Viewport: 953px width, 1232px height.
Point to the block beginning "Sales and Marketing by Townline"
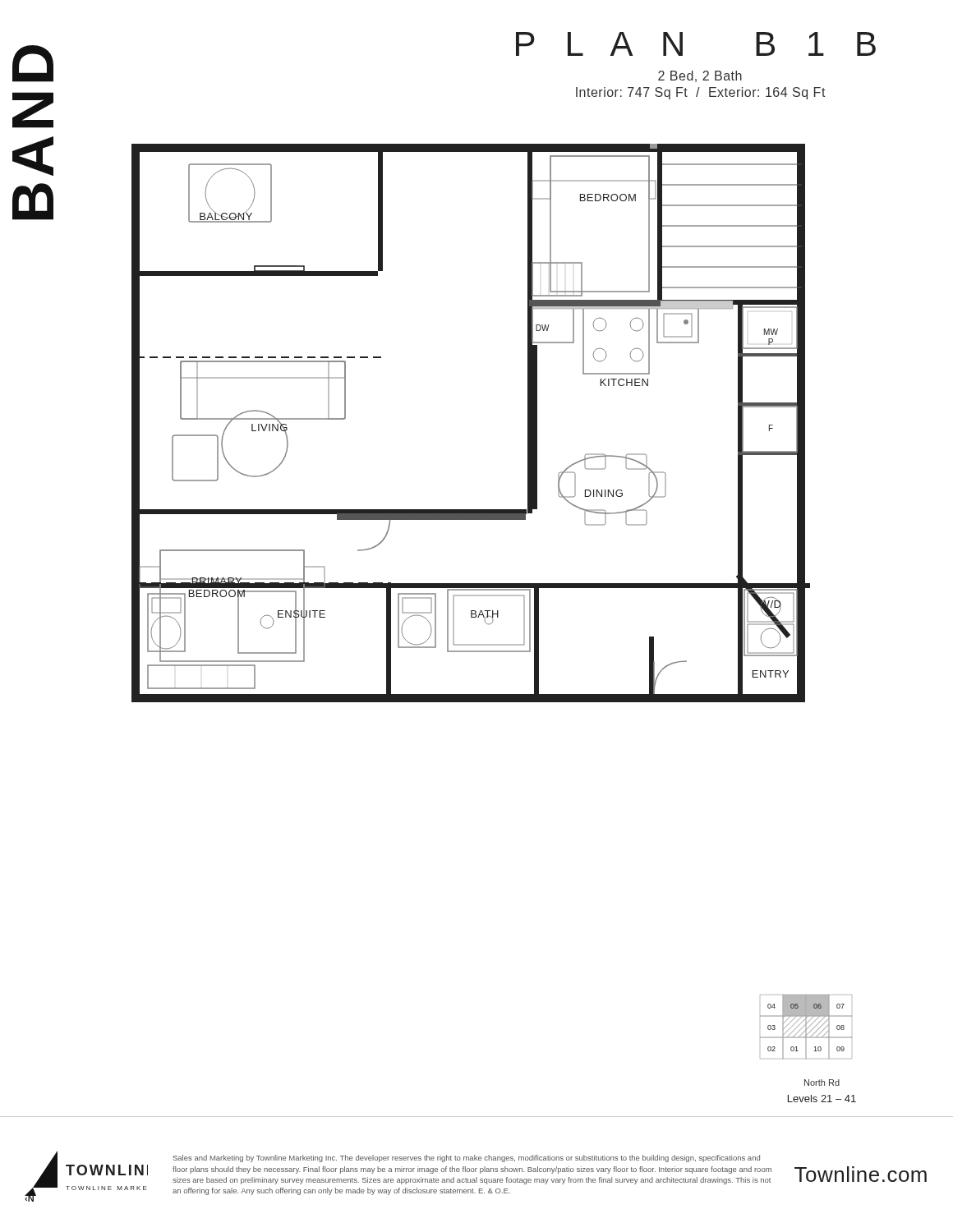point(472,1174)
